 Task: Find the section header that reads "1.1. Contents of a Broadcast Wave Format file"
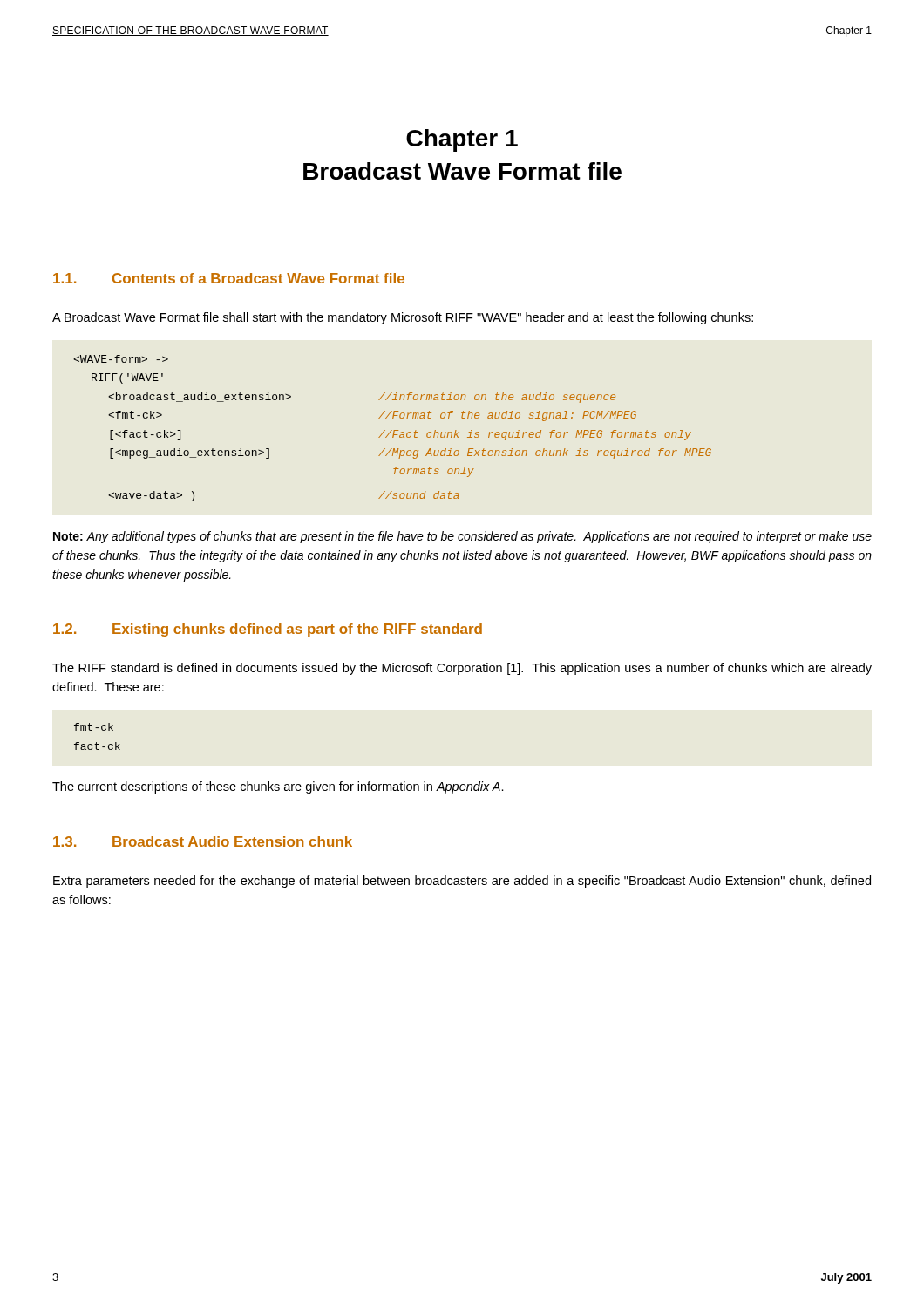[x=229, y=279]
